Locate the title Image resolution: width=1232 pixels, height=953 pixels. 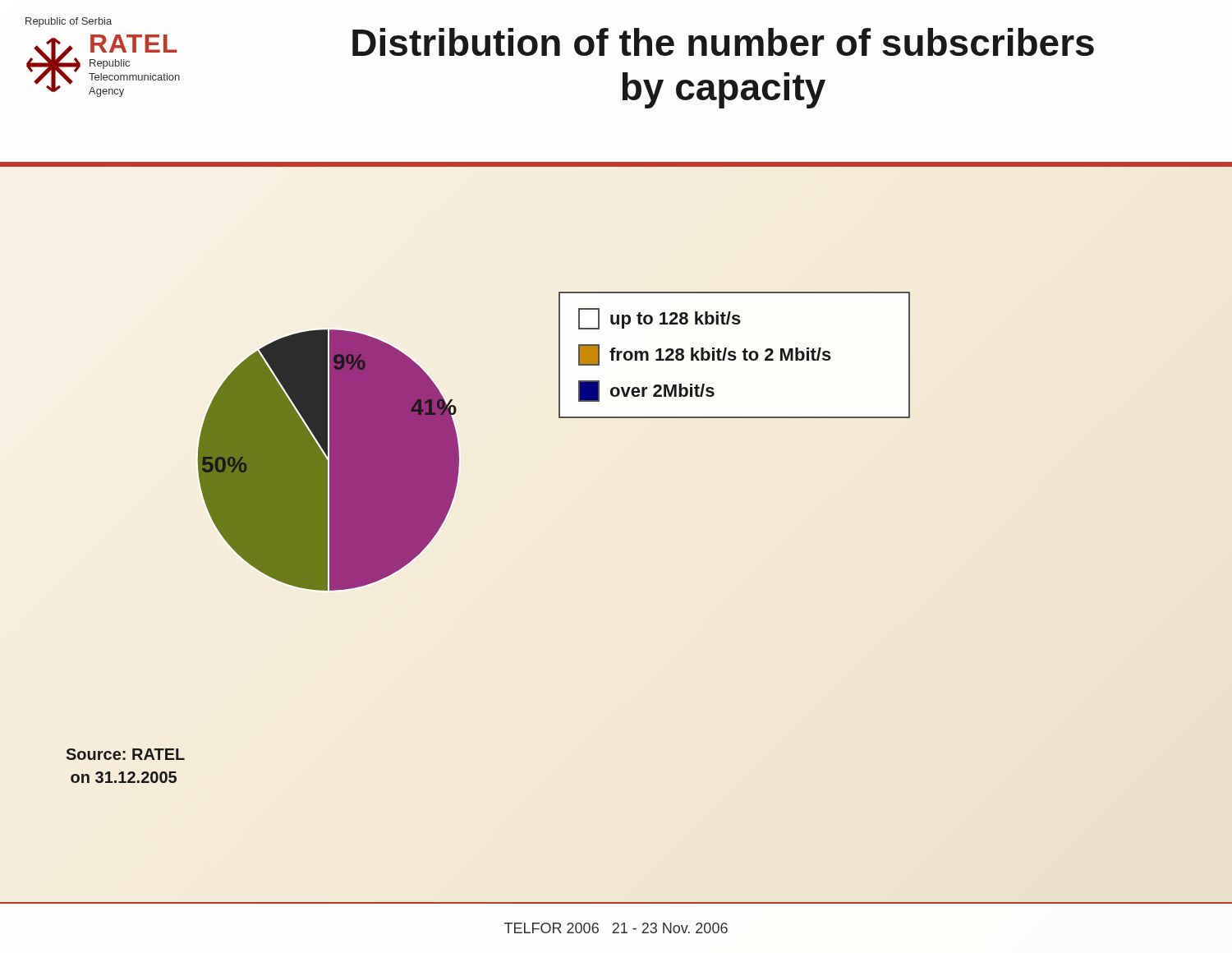click(x=723, y=65)
